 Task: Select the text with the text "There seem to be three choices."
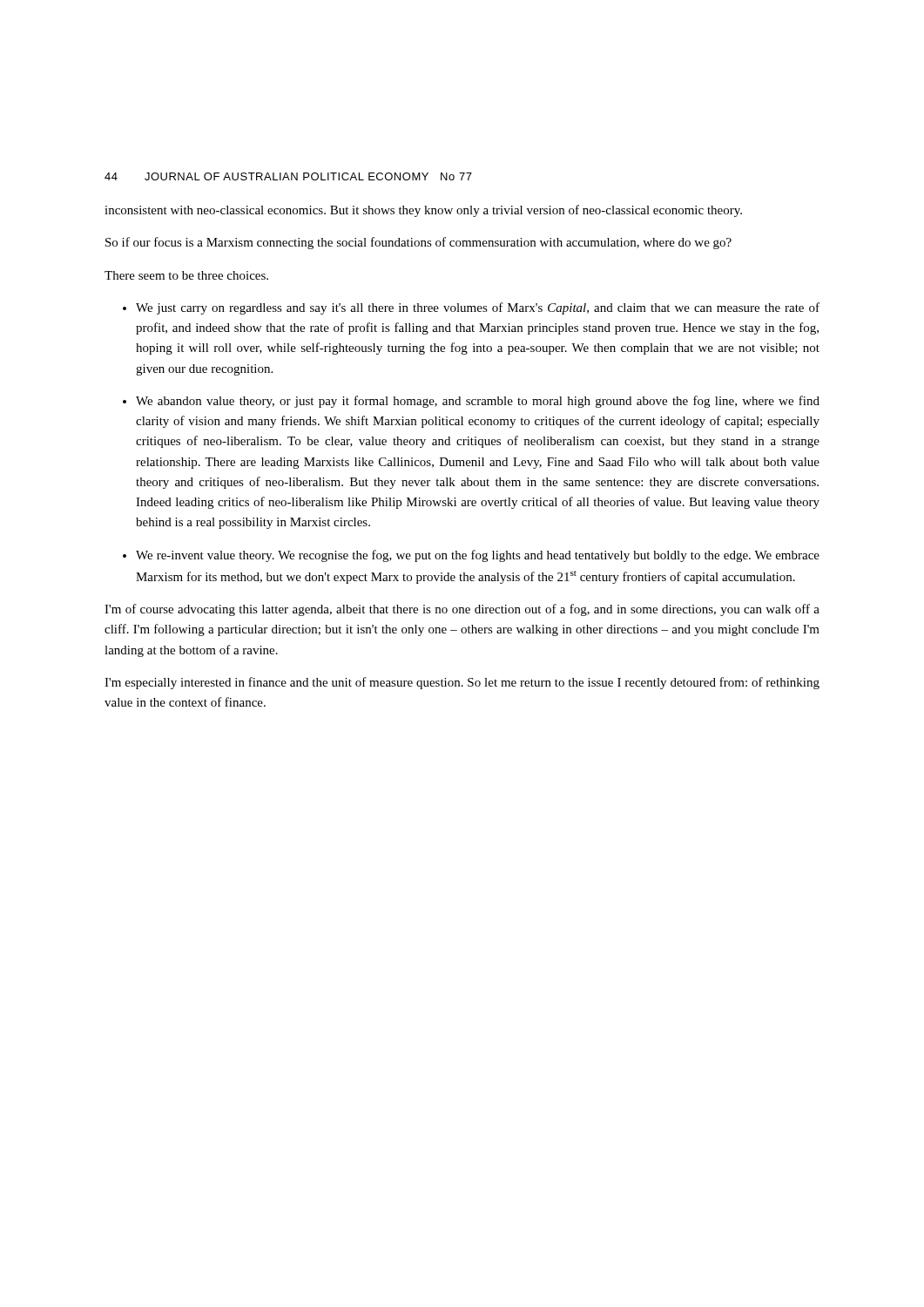(186, 275)
